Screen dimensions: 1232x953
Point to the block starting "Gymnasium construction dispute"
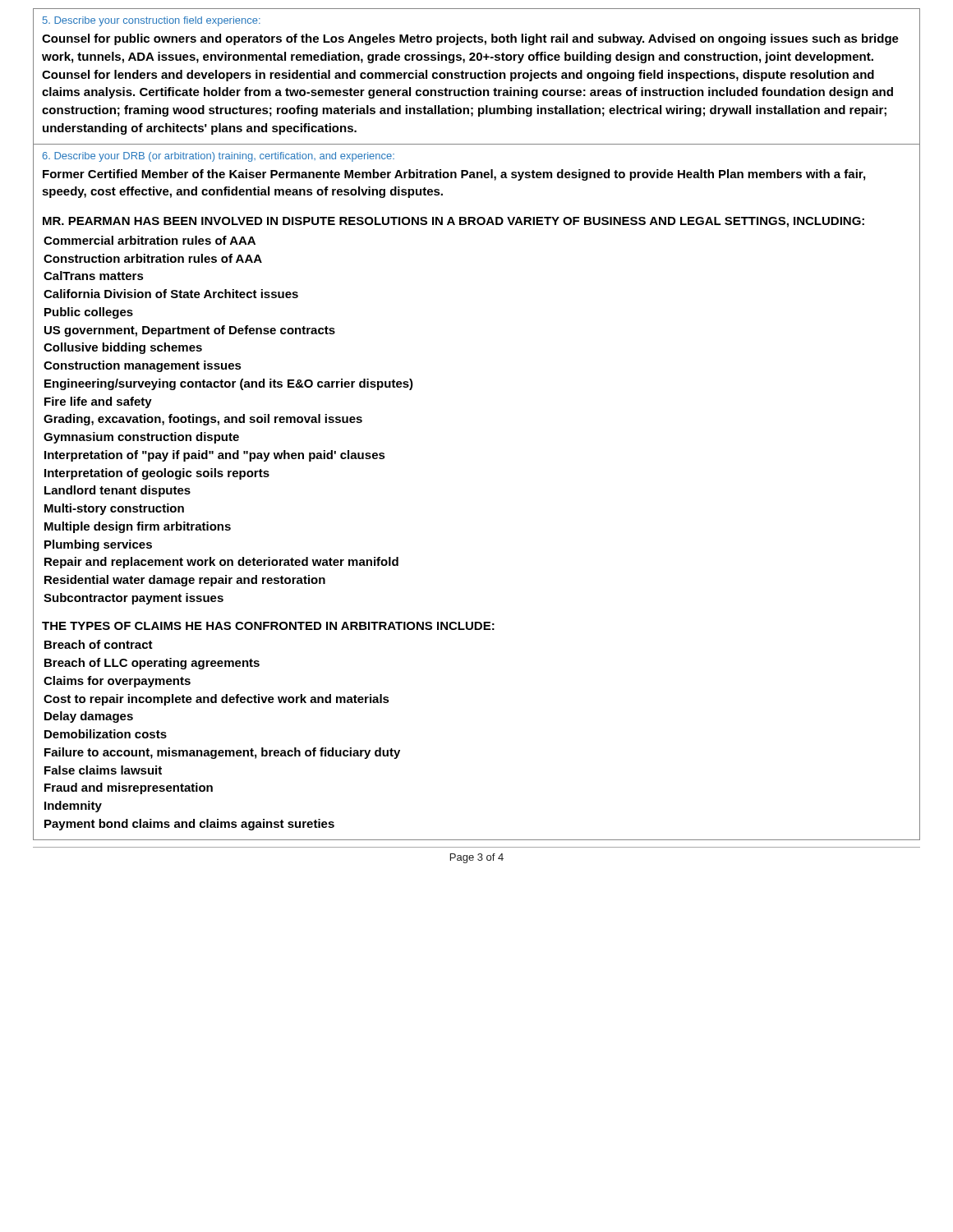pyautogui.click(x=141, y=437)
